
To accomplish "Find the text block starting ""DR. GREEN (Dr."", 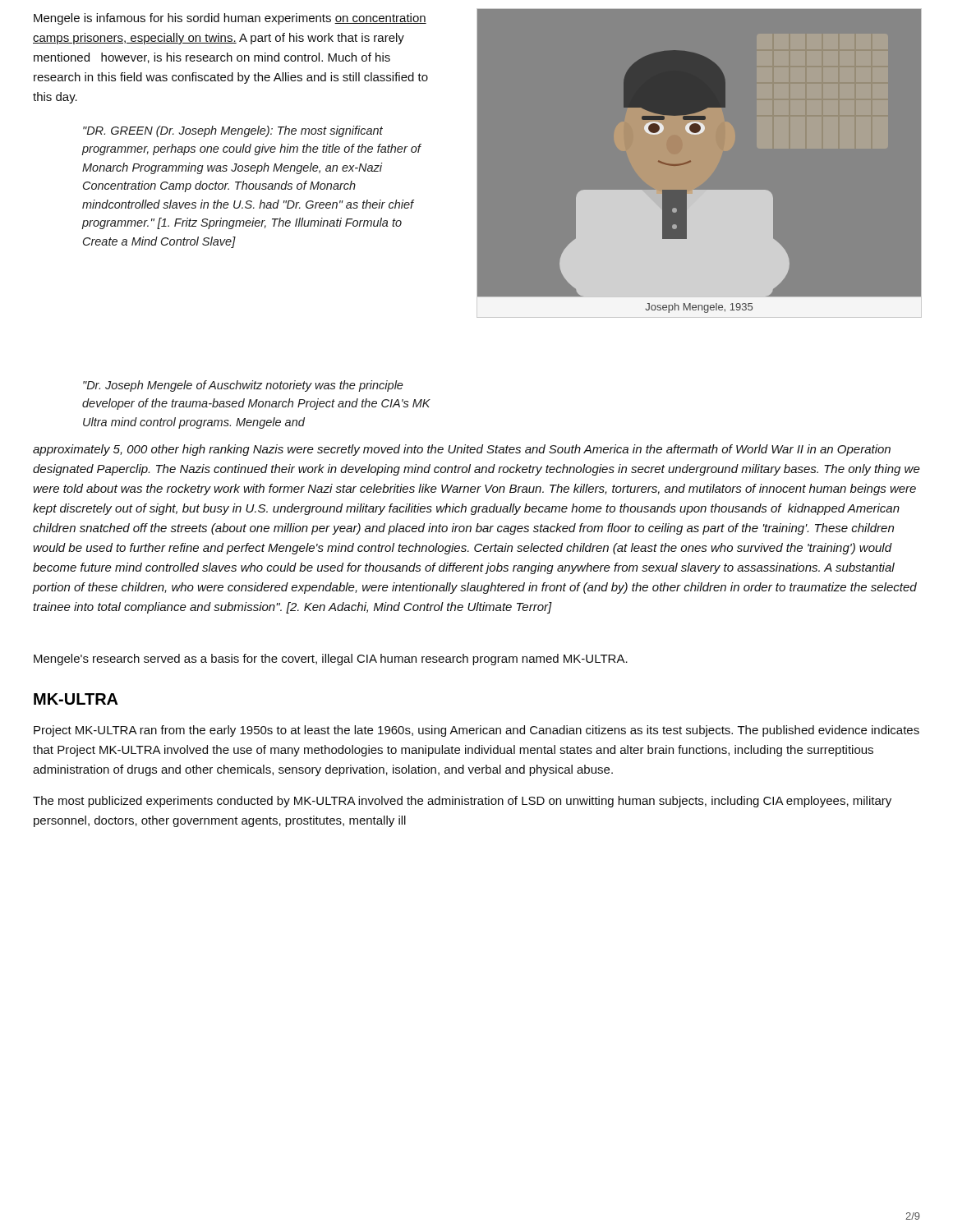I will (x=259, y=186).
